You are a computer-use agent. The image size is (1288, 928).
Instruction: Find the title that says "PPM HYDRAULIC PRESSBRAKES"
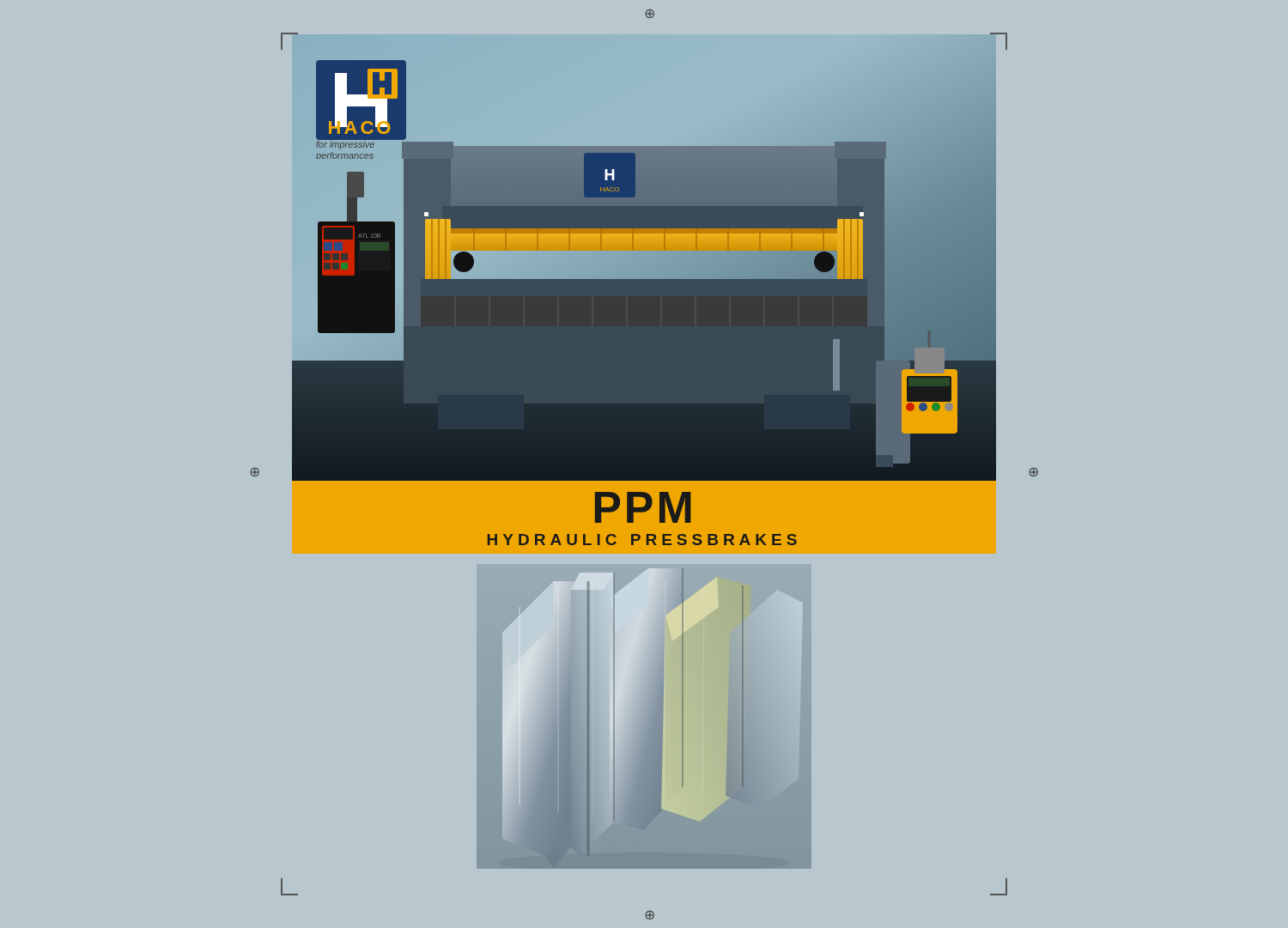pyautogui.click(x=644, y=516)
